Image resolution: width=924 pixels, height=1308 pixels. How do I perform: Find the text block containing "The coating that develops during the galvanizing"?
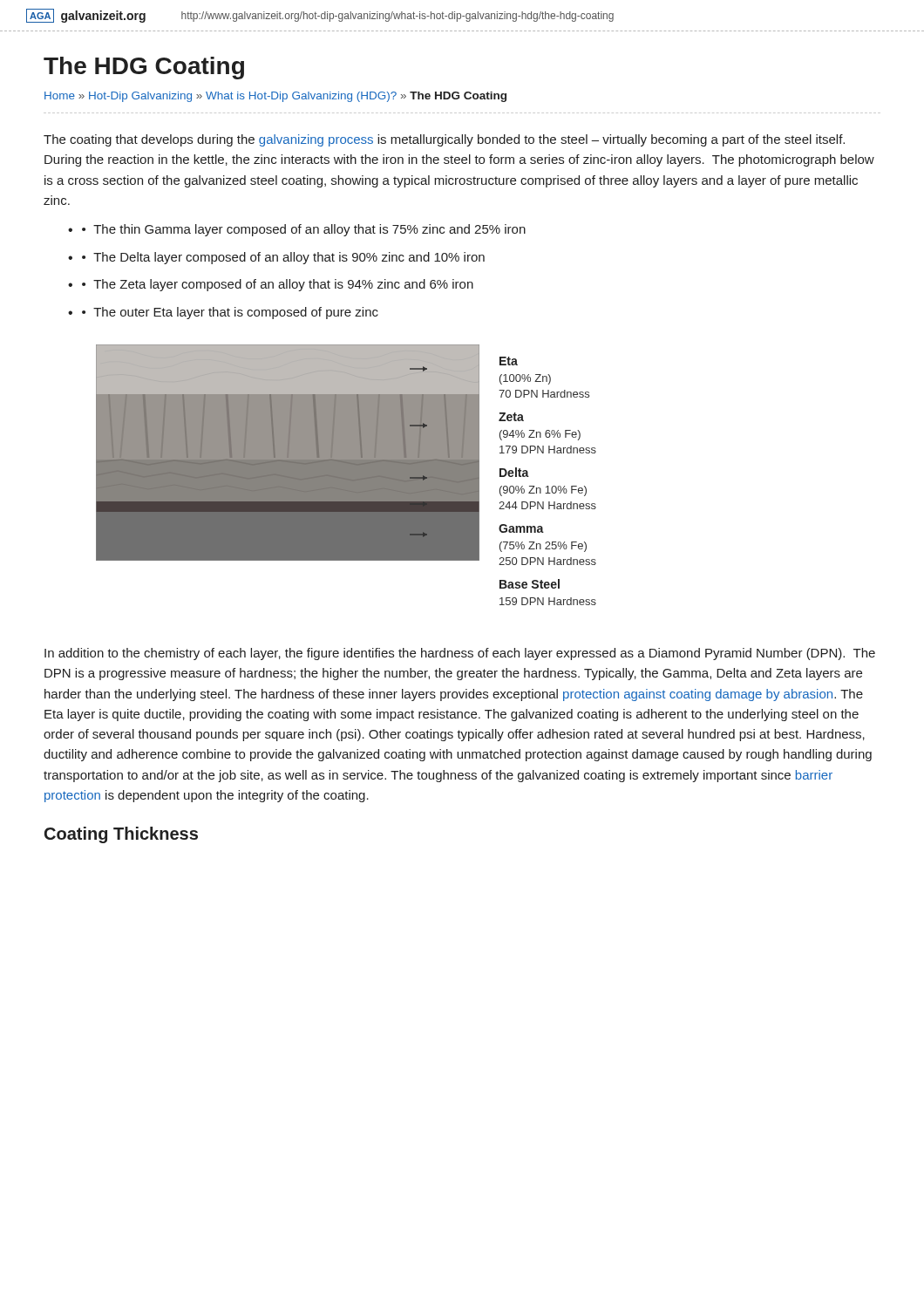459,170
